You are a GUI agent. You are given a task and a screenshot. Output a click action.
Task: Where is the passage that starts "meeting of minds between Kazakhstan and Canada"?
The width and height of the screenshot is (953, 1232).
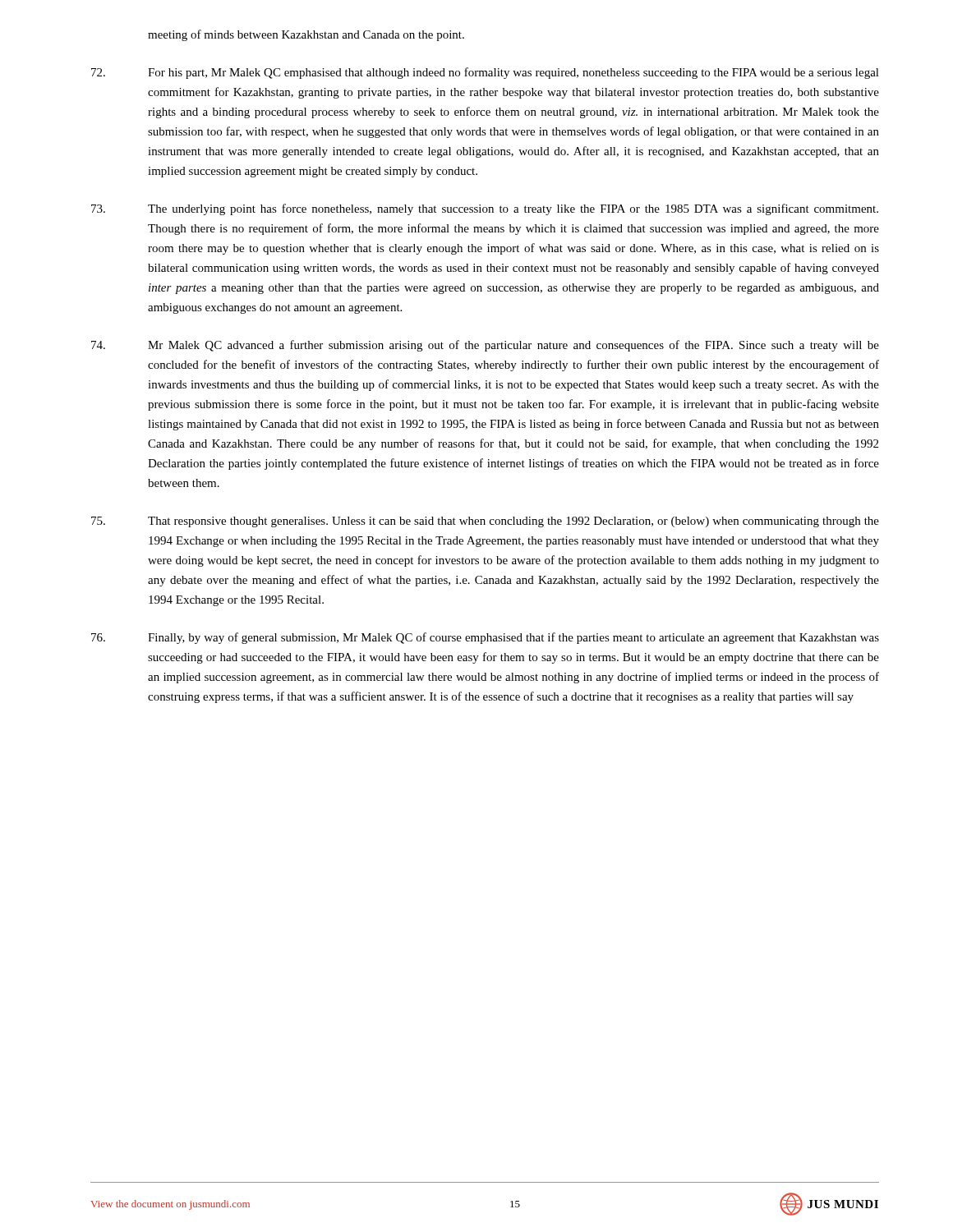pos(306,34)
